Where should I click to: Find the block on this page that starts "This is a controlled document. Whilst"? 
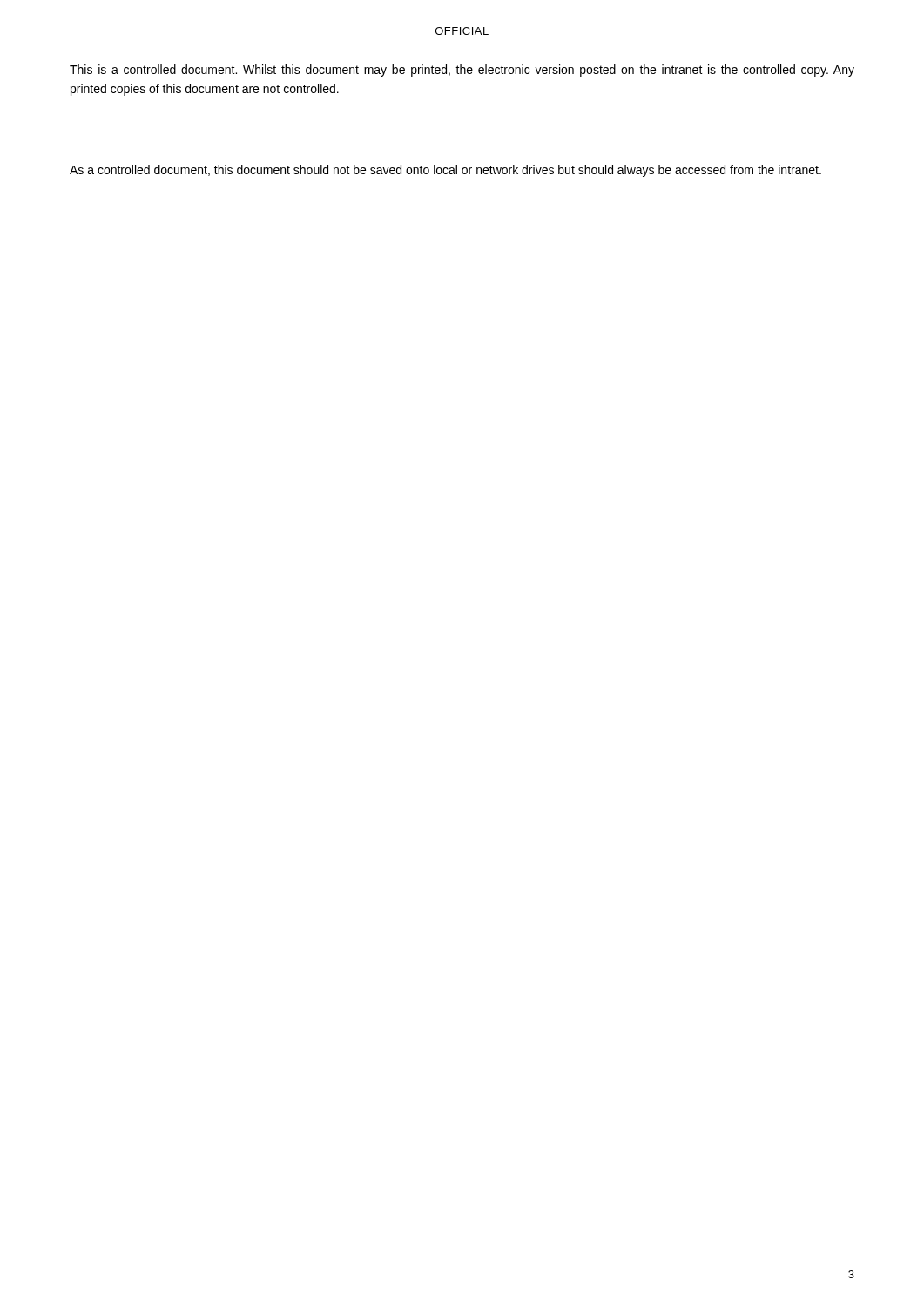click(x=462, y=79)
